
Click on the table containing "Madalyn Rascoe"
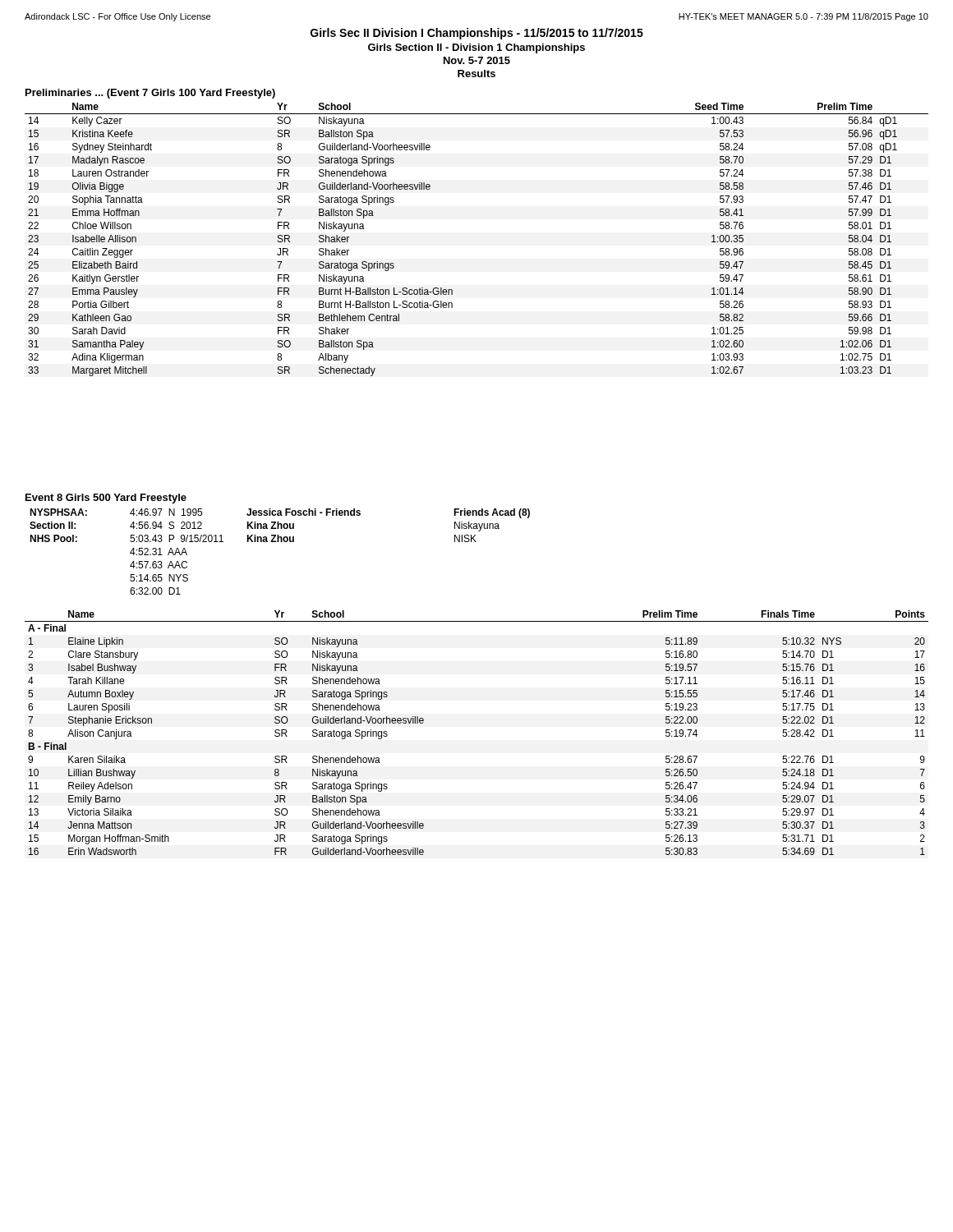tap(476, 239)
